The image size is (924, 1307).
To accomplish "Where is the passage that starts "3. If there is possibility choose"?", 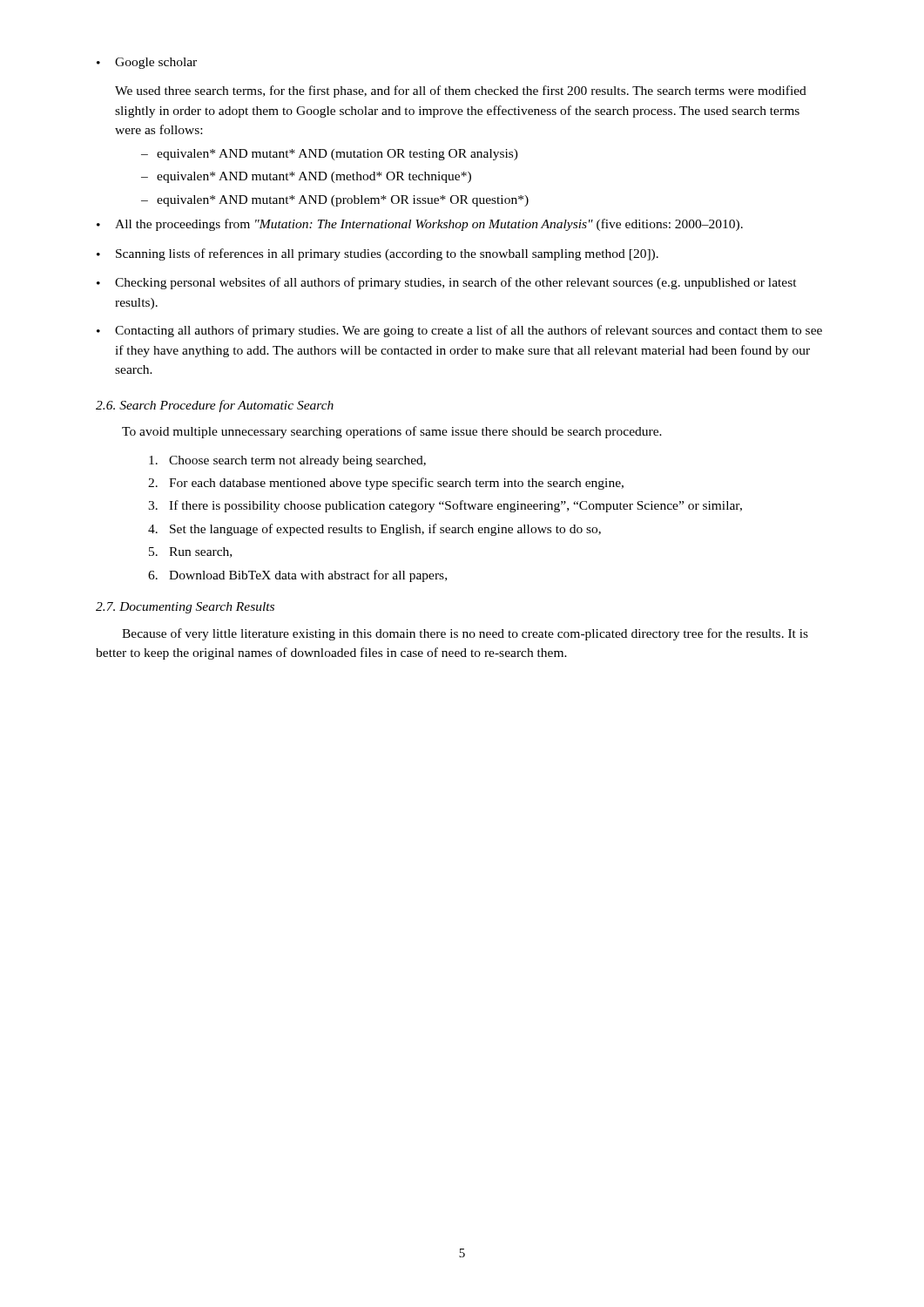I will pos(488,506).
